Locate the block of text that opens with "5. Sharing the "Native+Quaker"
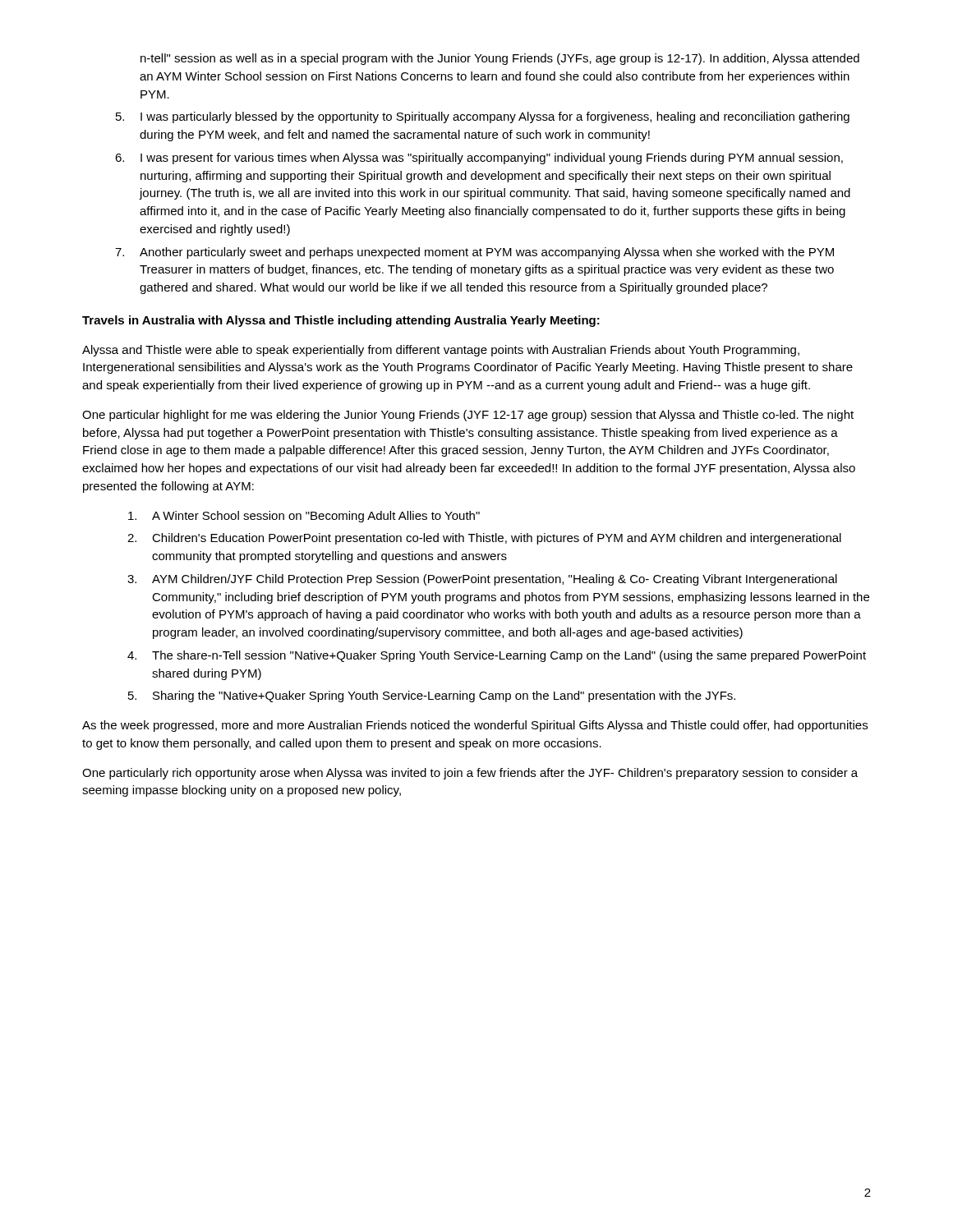 (x=499, y=696)
